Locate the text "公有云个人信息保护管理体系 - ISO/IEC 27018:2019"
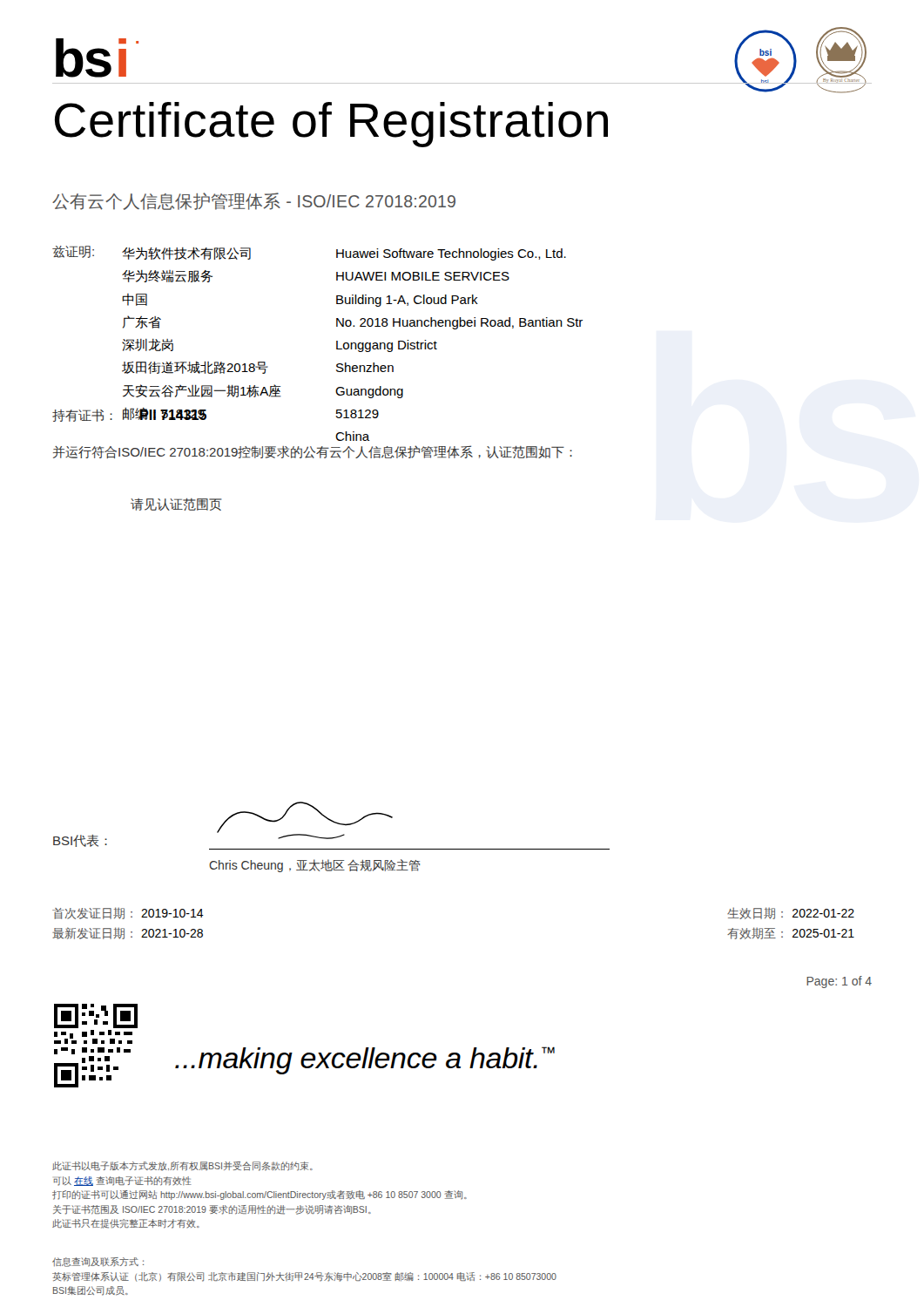 click(254, 201)
